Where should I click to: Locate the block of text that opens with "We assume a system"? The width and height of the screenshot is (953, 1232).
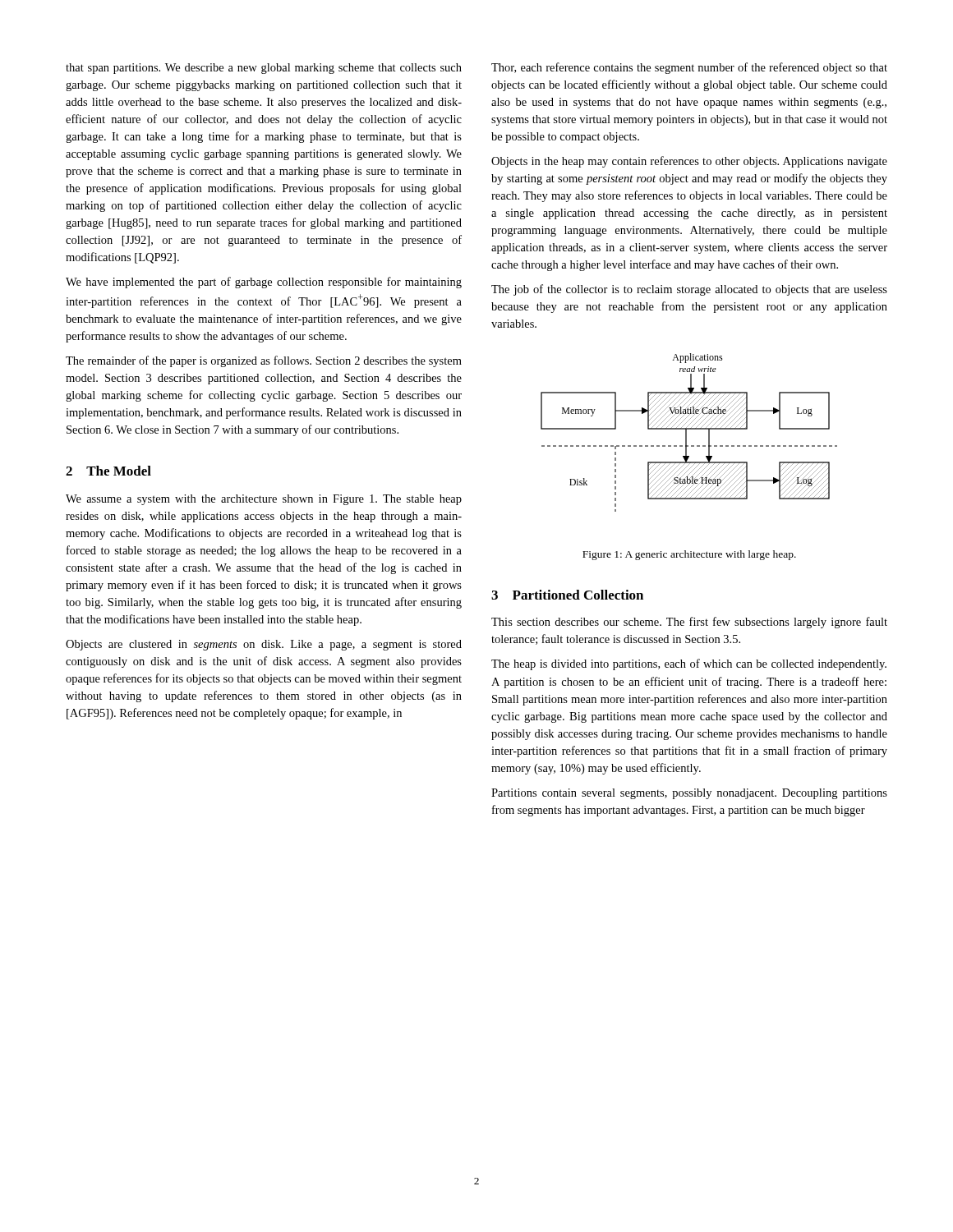click(x=264, y=559)
